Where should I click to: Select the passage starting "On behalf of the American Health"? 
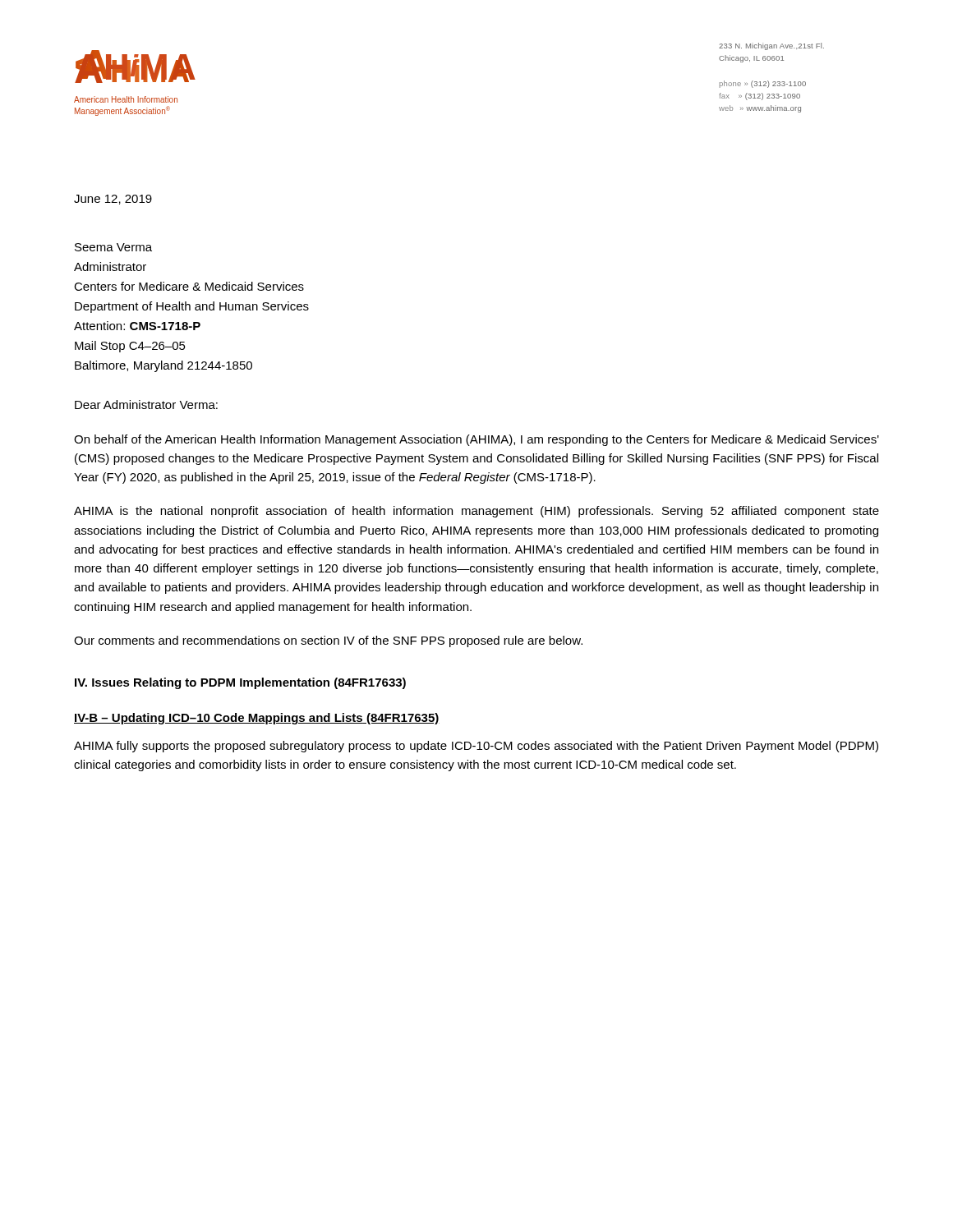[x=476, y=458]
